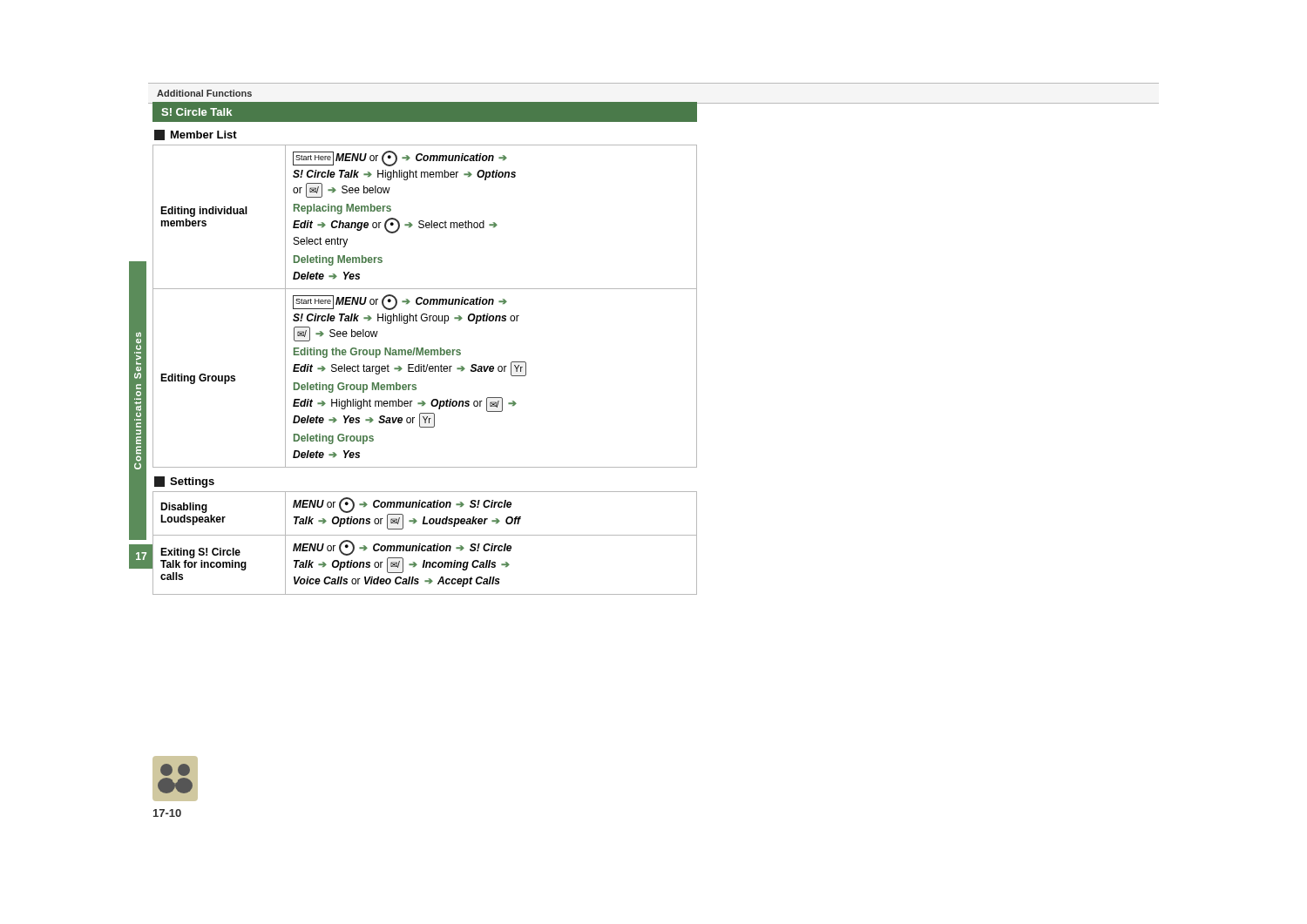The image size is (1307, 924).
Task: Locate the text block starting "Member List"
Action: [x=195, y=135]
